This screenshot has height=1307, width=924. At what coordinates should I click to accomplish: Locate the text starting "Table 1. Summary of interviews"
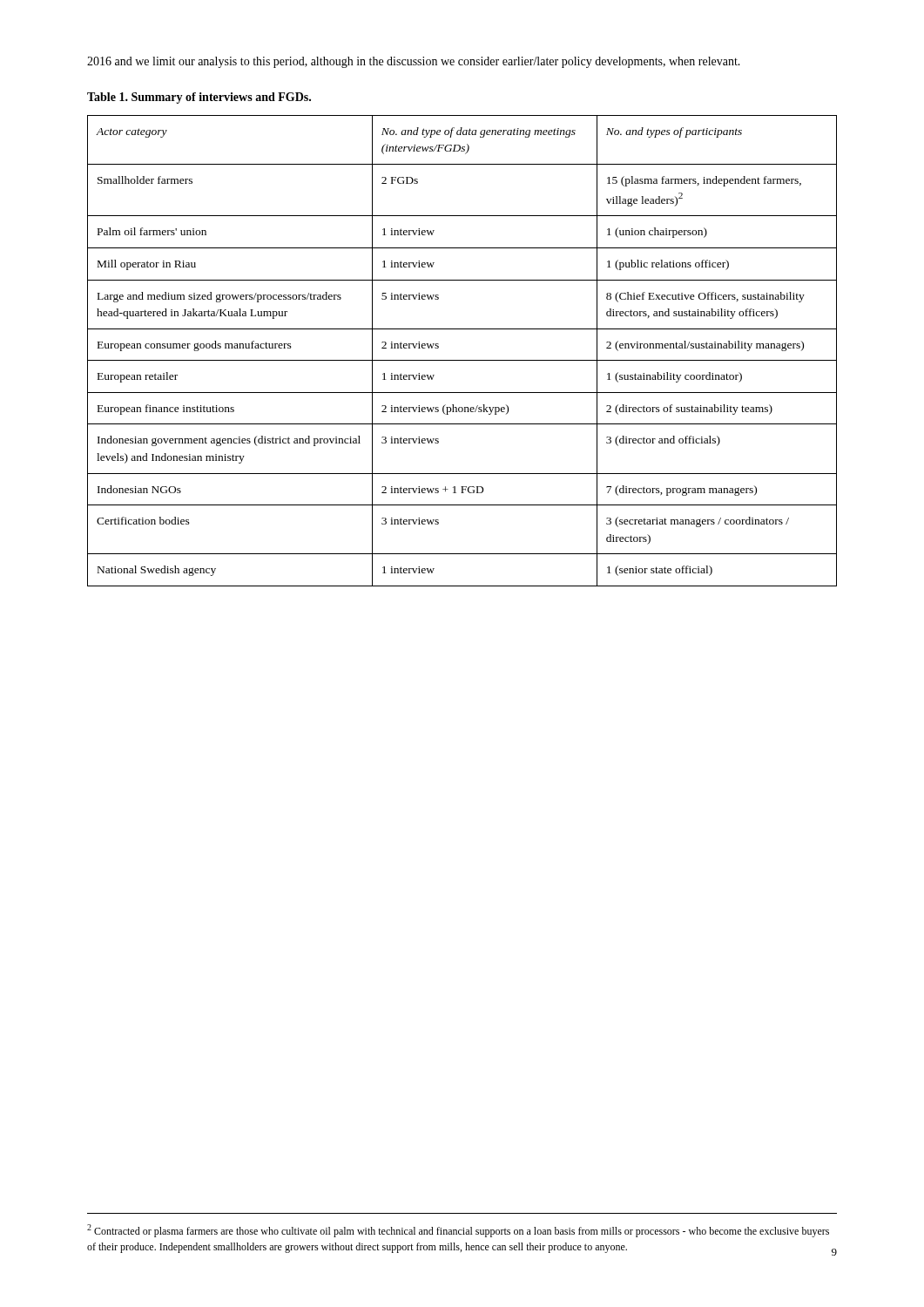[199, 97]
